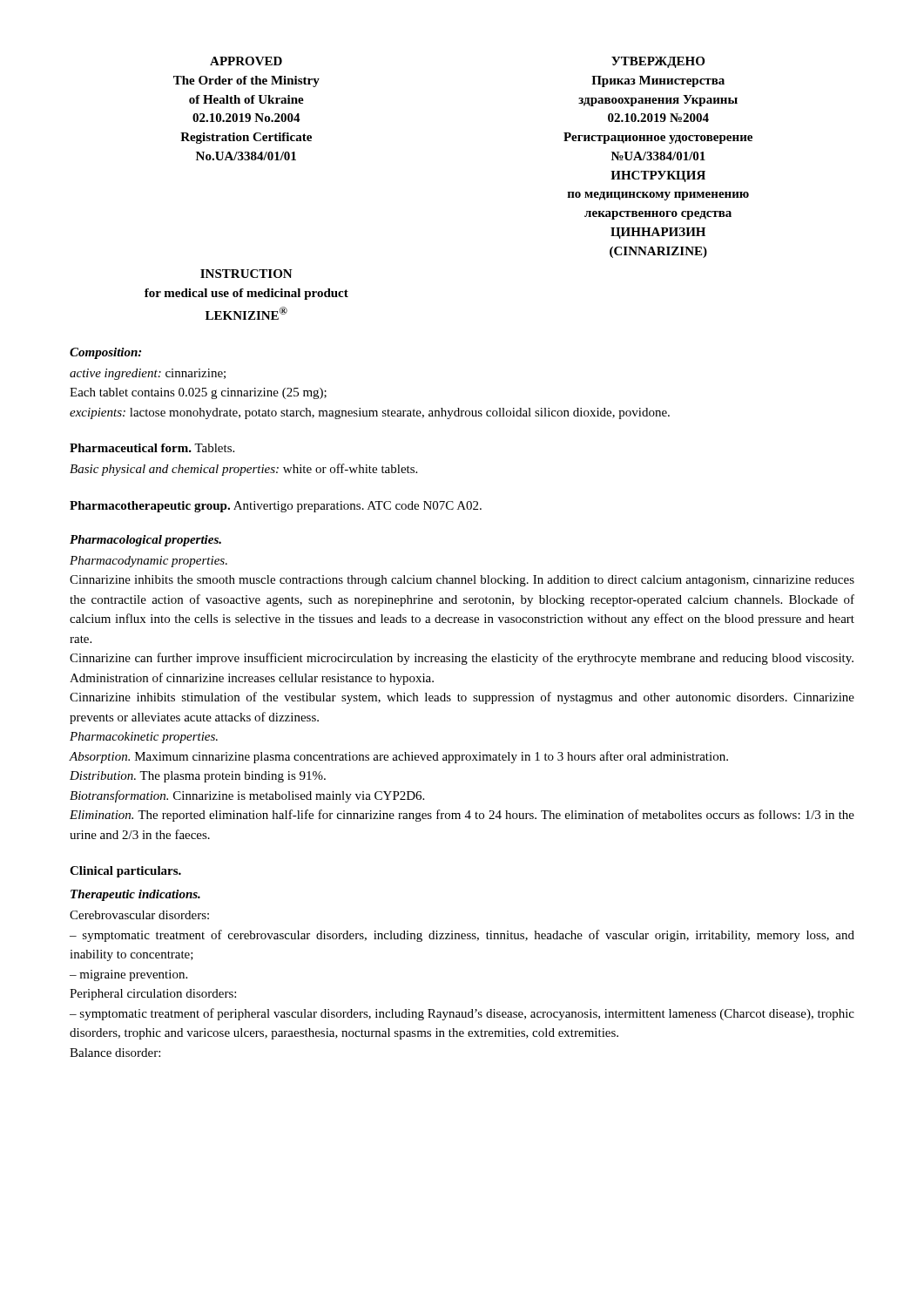The image size is (924, 1307).
Task: Select the passage starting "Pharmaceutical form. Tablets."
Action: [153, 448]
